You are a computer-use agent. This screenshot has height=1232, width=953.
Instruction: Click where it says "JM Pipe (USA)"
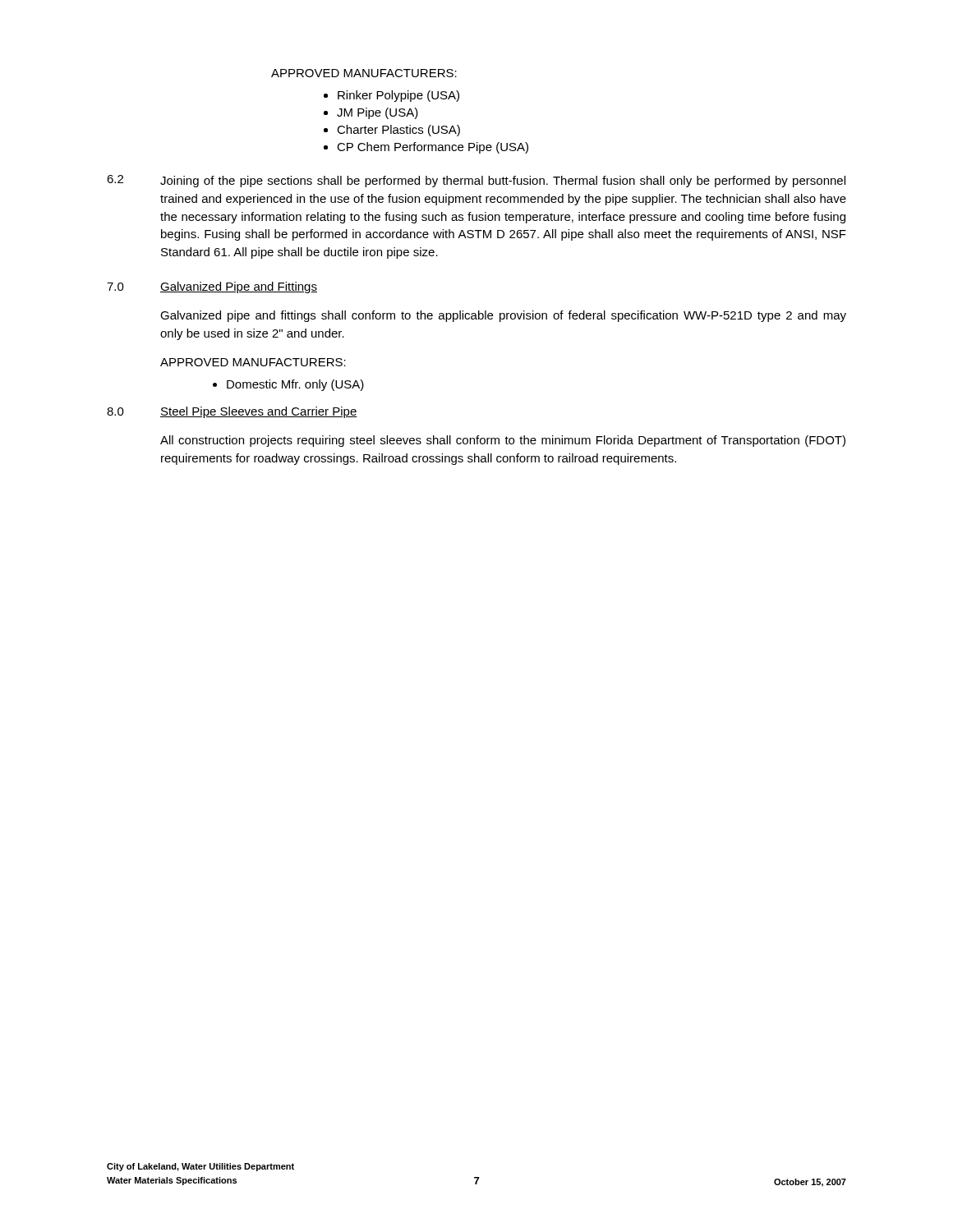pos(378,113)
